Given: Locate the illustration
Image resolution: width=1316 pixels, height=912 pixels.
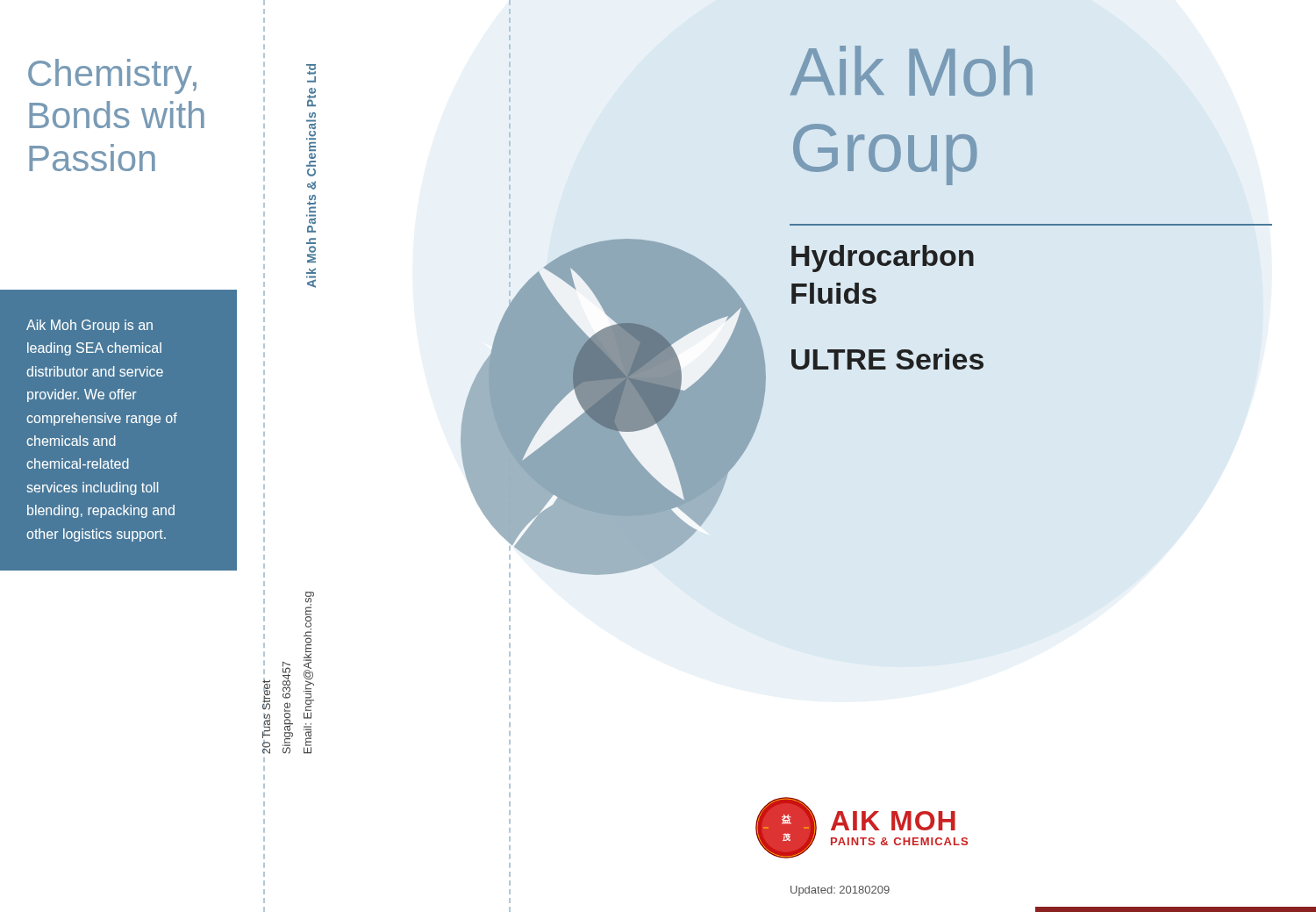Looking at the screenshot, I should click(627, 379).
